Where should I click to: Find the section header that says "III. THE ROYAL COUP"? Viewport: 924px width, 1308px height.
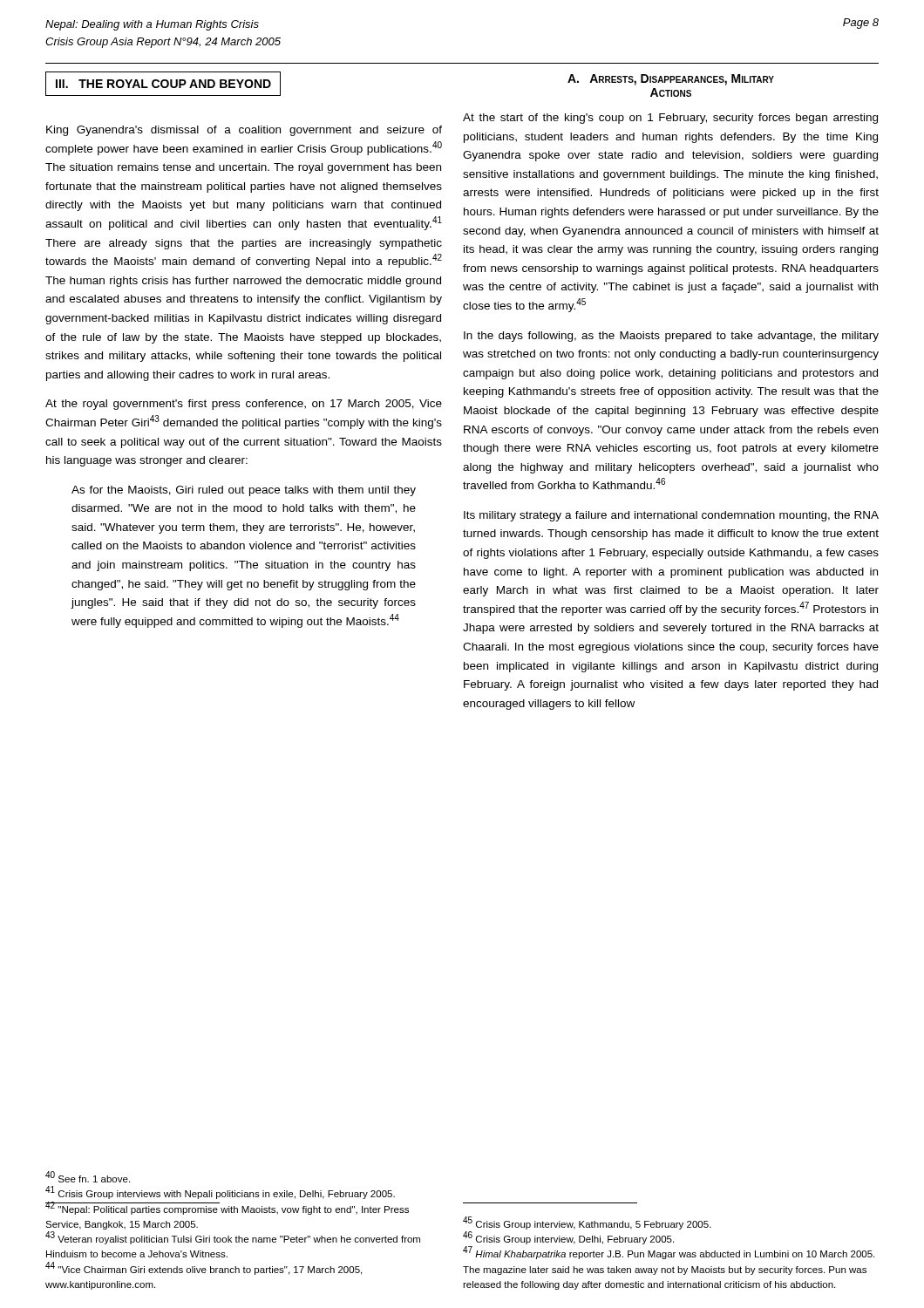click(x=163, y=84)
